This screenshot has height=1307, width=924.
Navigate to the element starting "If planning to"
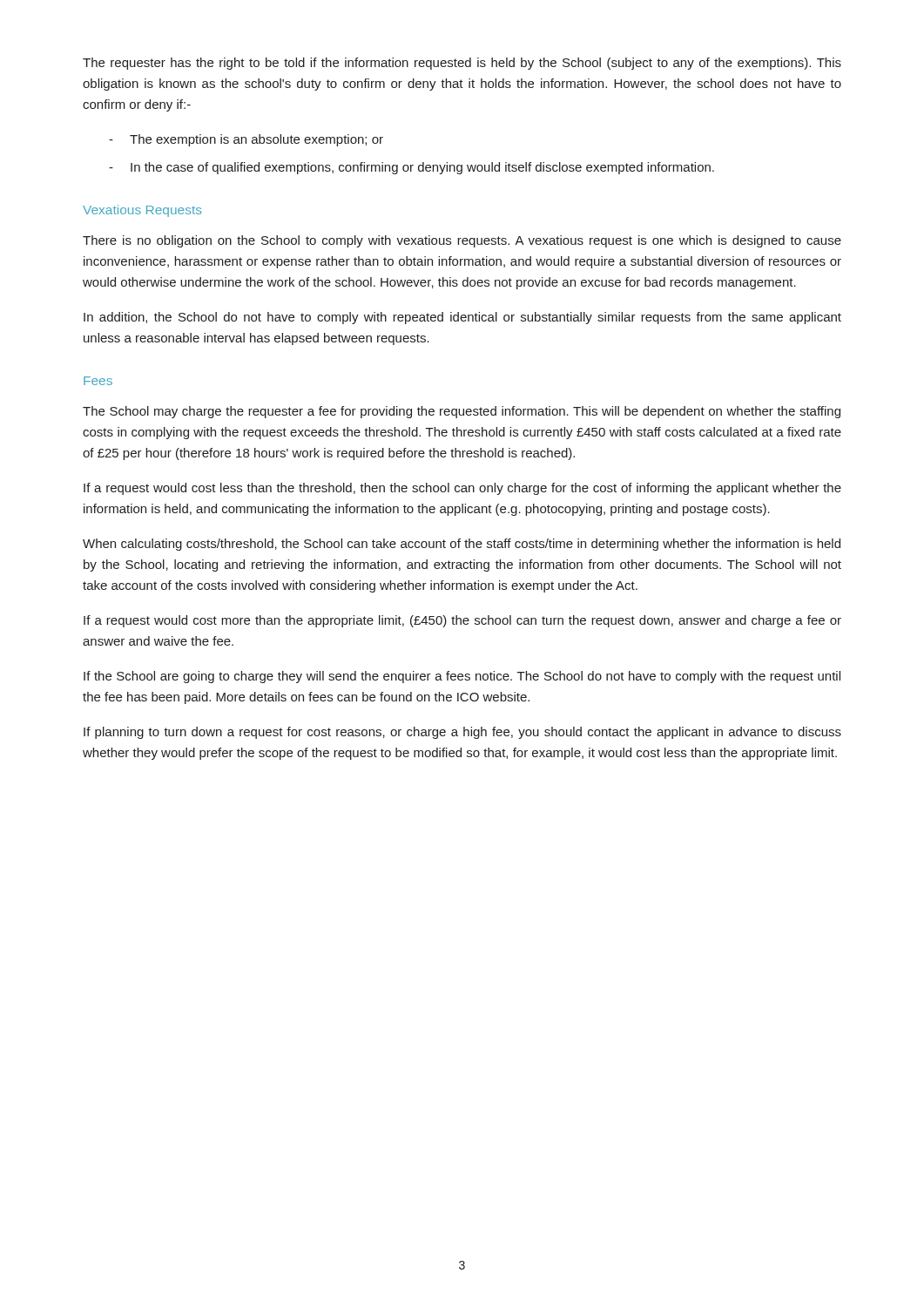coord(462,742)
